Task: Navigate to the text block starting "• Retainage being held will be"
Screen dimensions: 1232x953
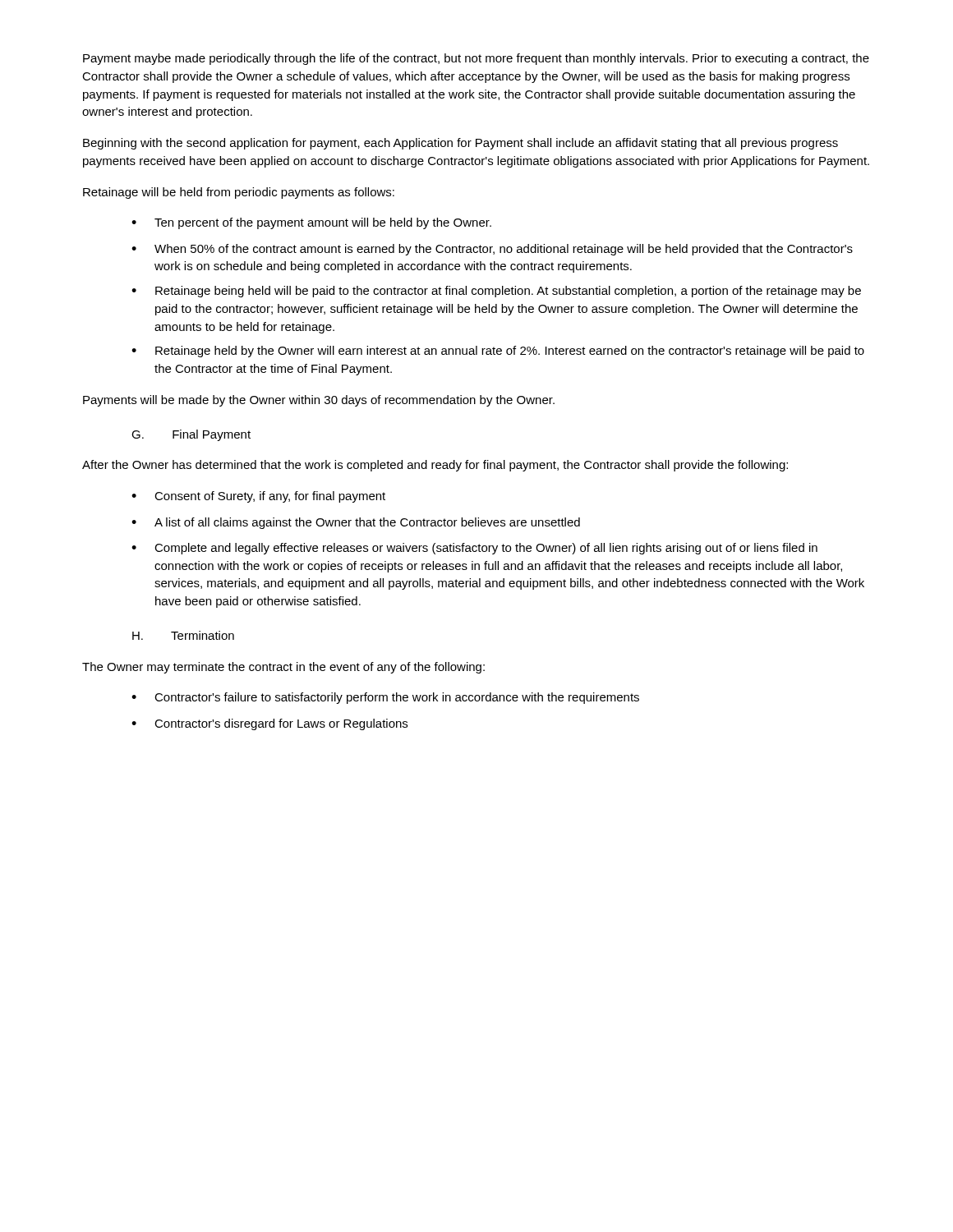Action: point(501,309)
